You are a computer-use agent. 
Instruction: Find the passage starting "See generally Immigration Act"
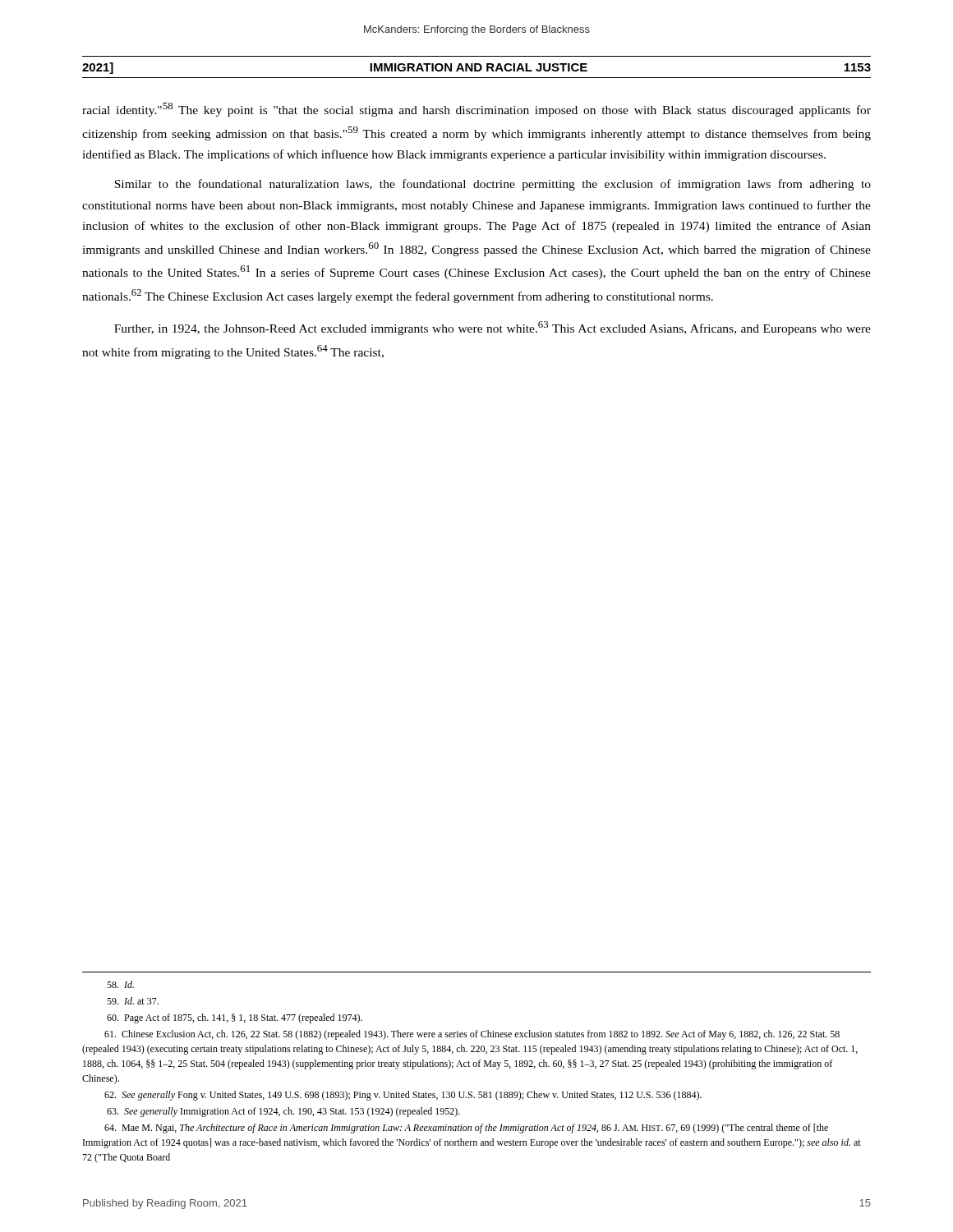[284, 1111]
